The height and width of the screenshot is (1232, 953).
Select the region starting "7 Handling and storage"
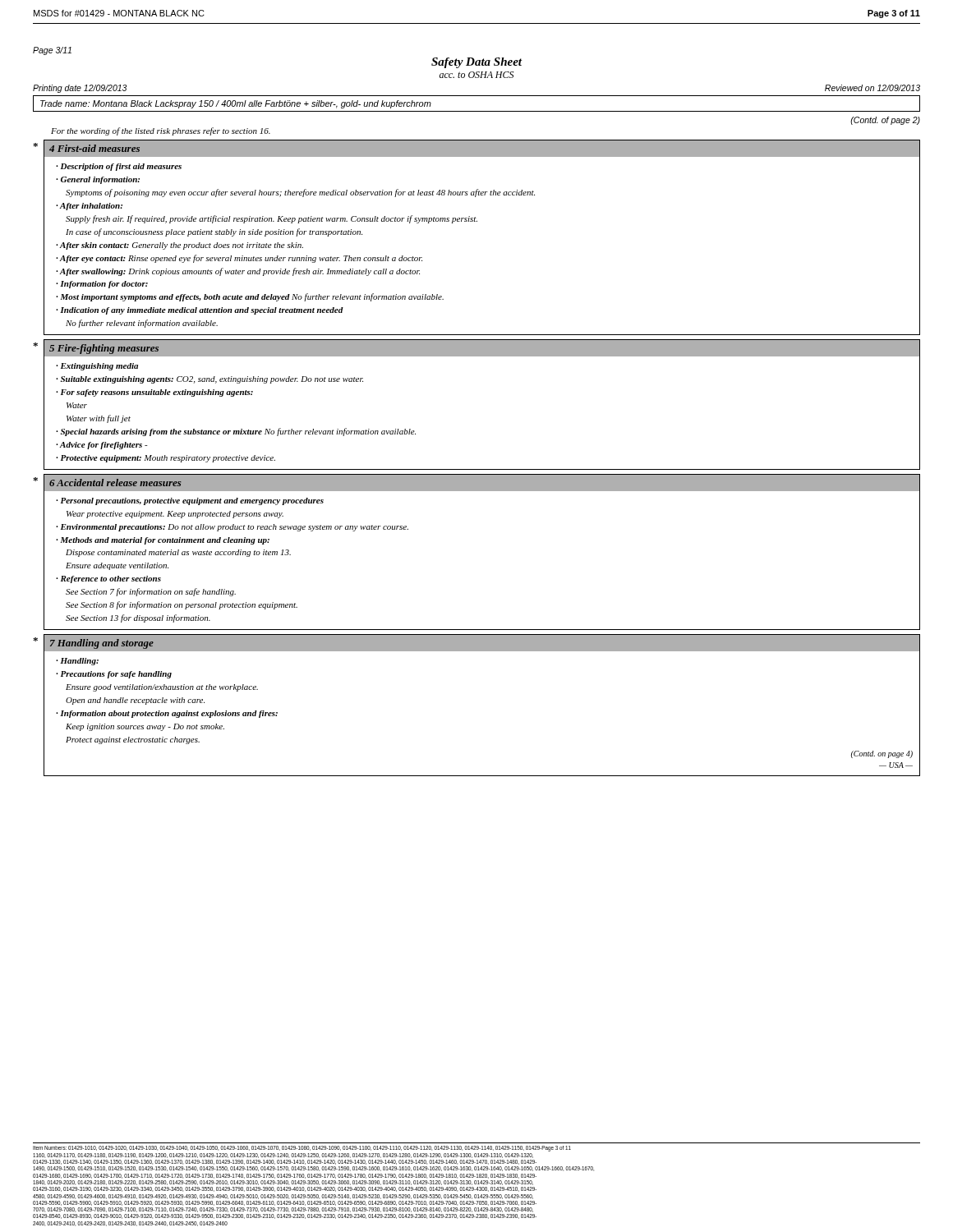[482, 705]
